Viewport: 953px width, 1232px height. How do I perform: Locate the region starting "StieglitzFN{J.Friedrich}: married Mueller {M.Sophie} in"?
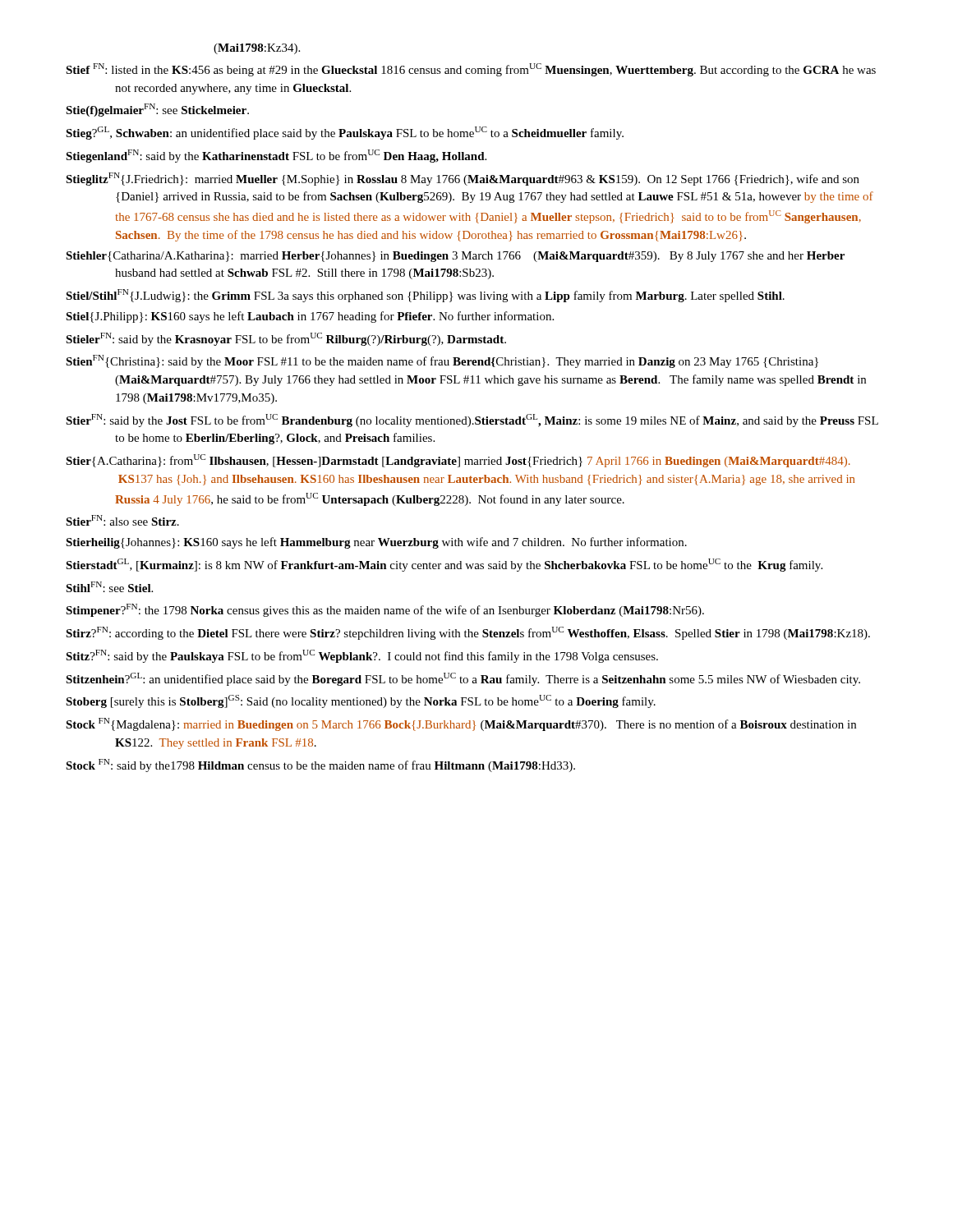point(469,205)
